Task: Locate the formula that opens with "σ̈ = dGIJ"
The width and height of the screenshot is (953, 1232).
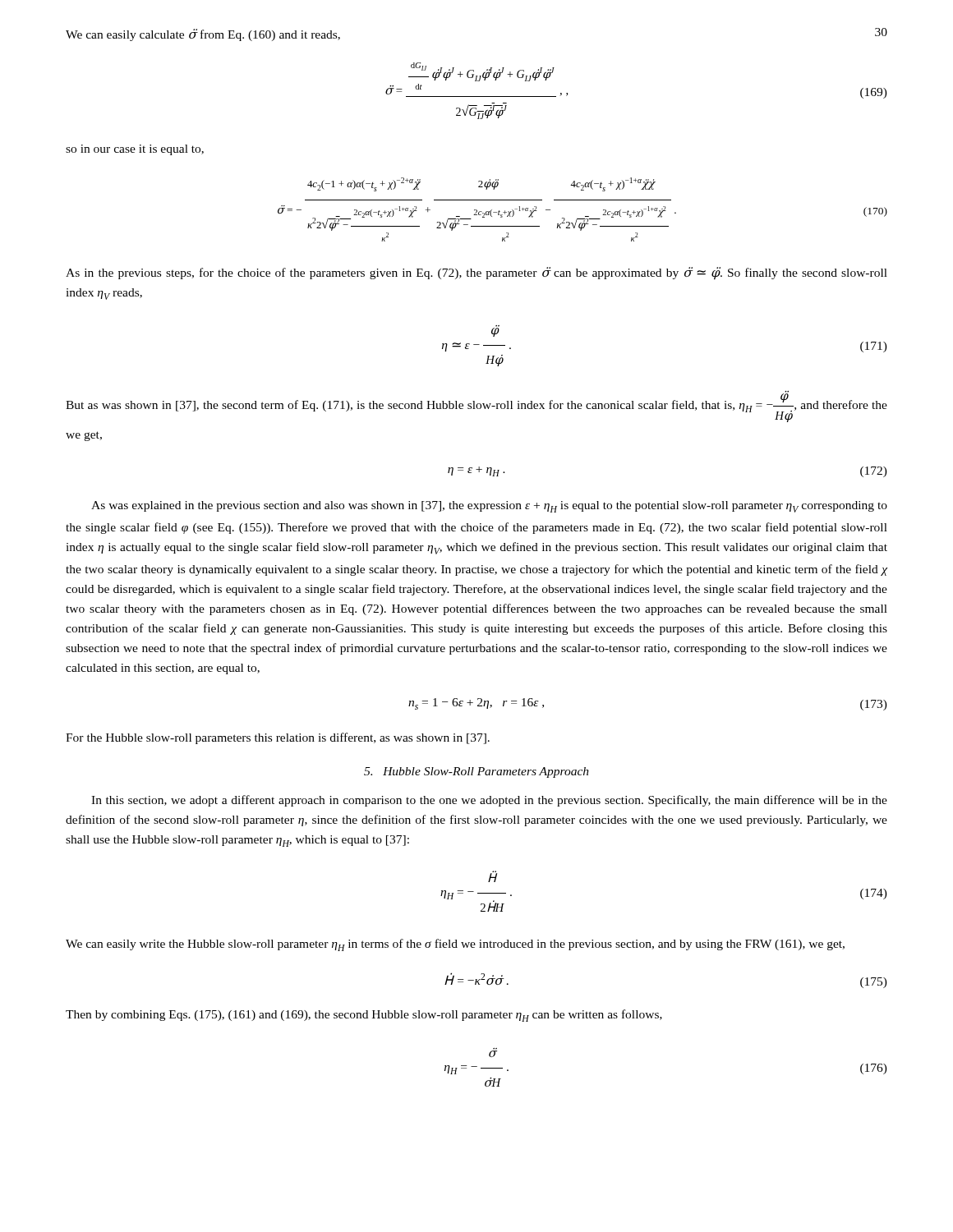Action: (x=481, y=72)
